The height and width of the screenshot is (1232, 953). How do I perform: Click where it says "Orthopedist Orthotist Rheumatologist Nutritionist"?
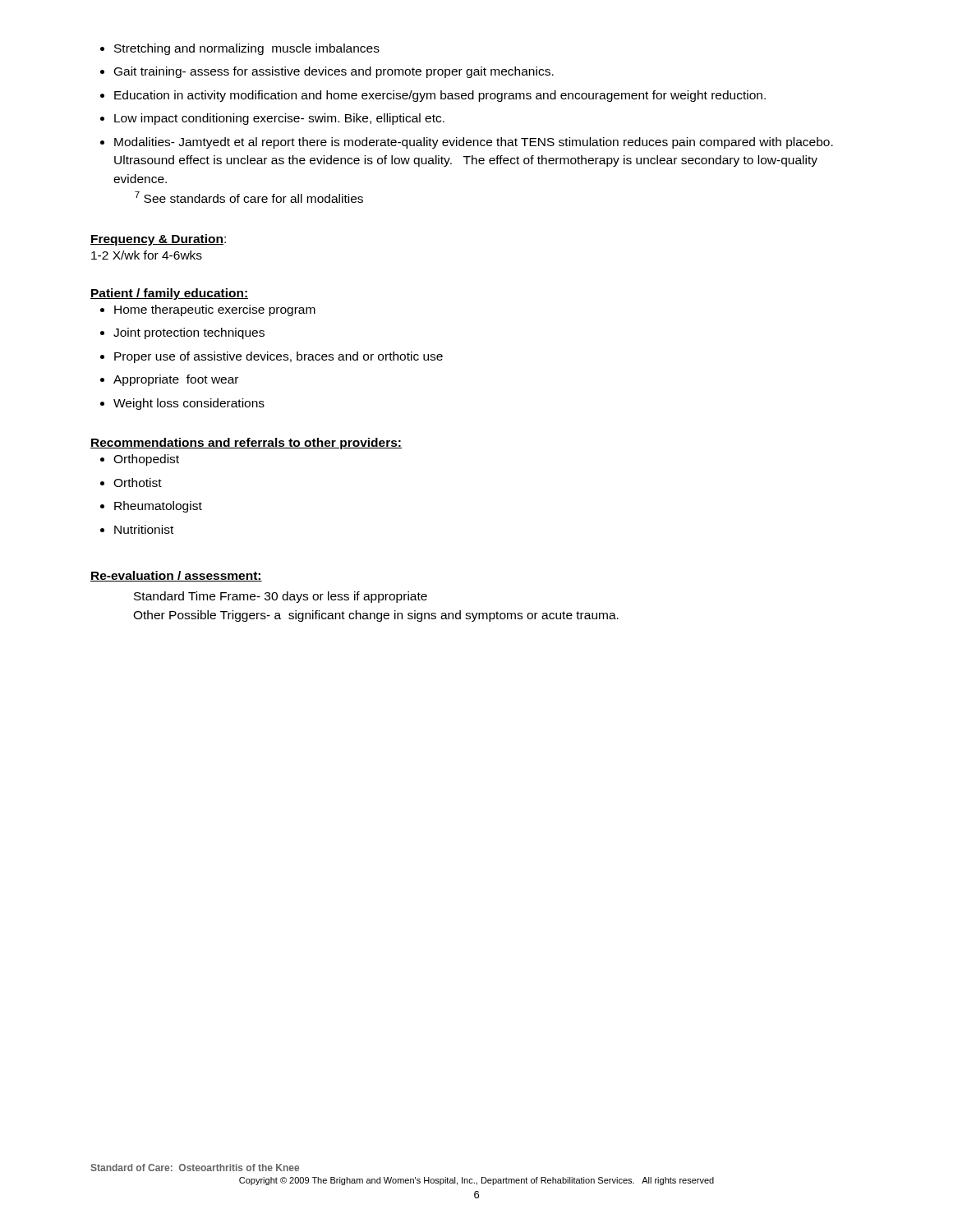point(140,460)
